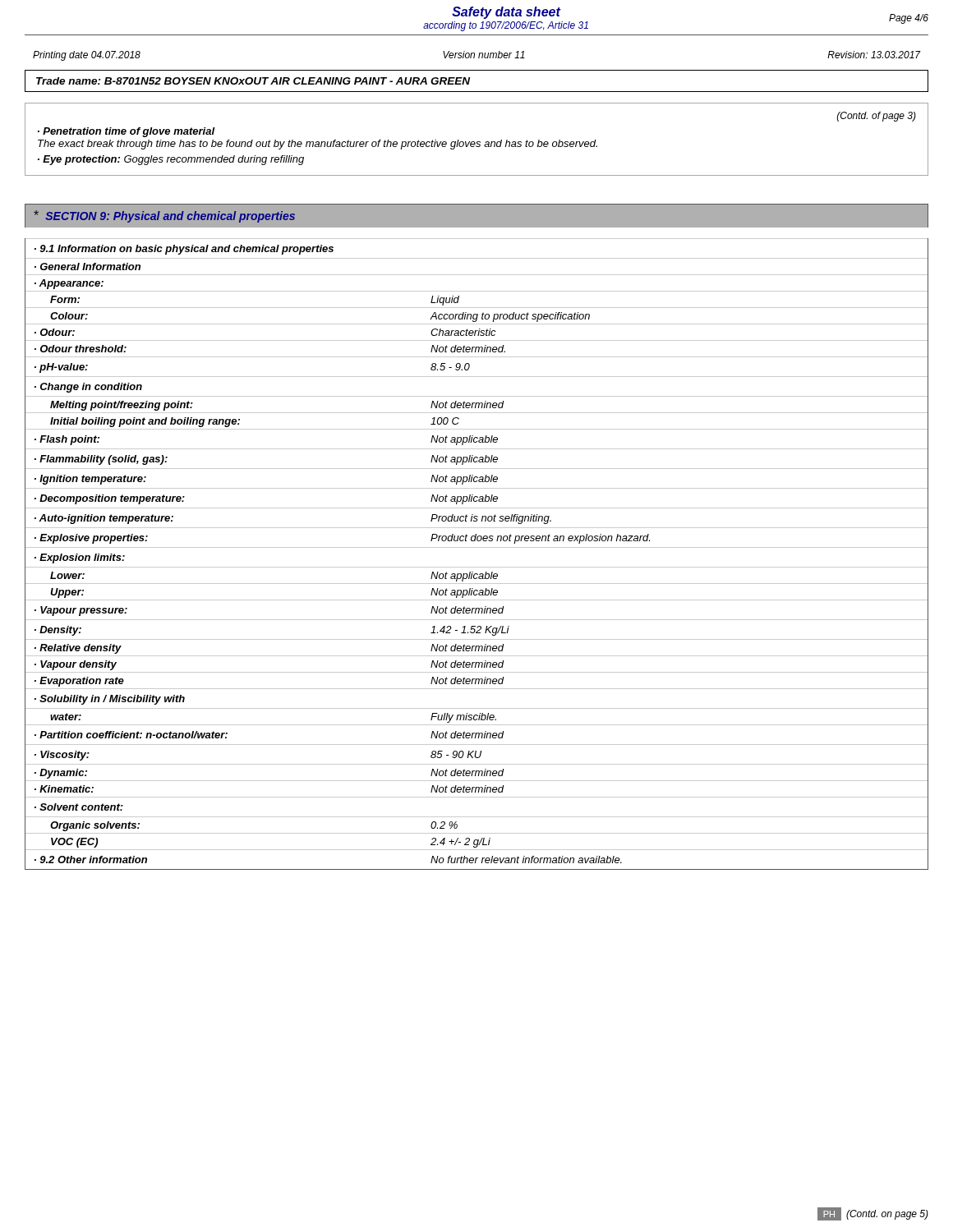The height and width of the screenshot is (1232, 953).
Task: Find the table that mentions "· Vapour pressure:"
Action: tap(476, 554)
